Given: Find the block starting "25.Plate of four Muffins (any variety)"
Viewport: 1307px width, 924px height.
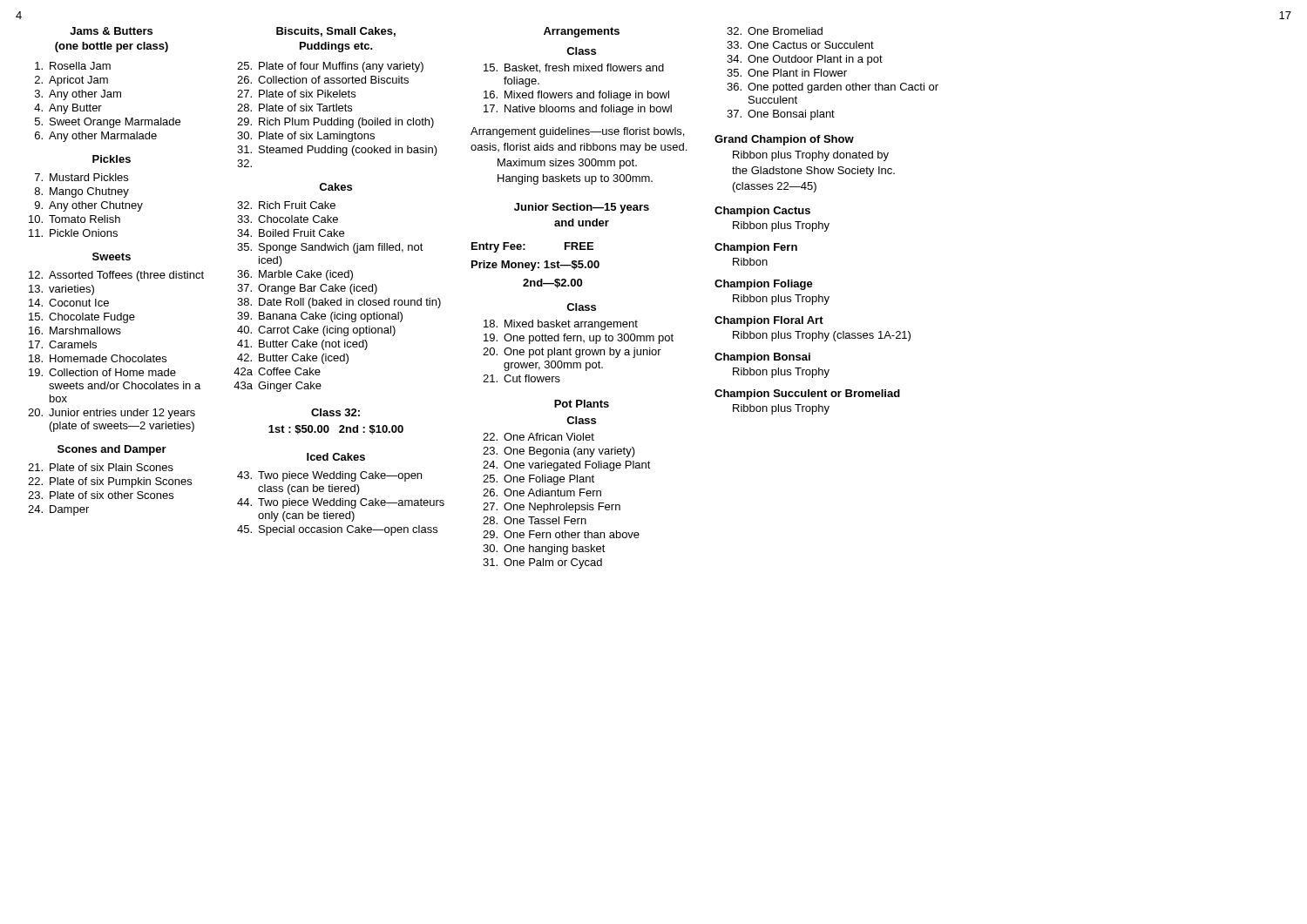Looking at the screenshot, I should (x=336, y=66).
